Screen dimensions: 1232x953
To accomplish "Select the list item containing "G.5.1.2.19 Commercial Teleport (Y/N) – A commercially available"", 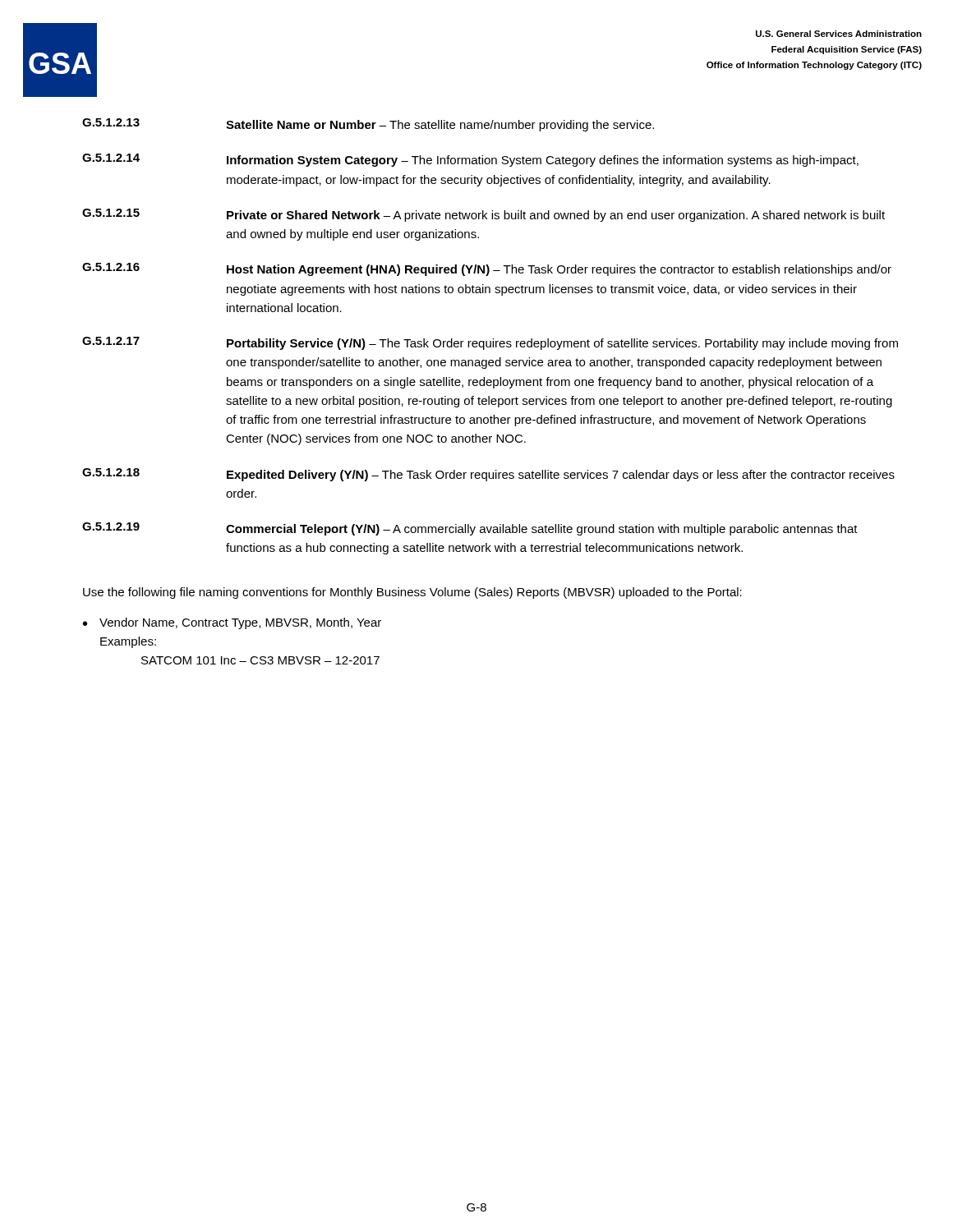I will [493, 538].
